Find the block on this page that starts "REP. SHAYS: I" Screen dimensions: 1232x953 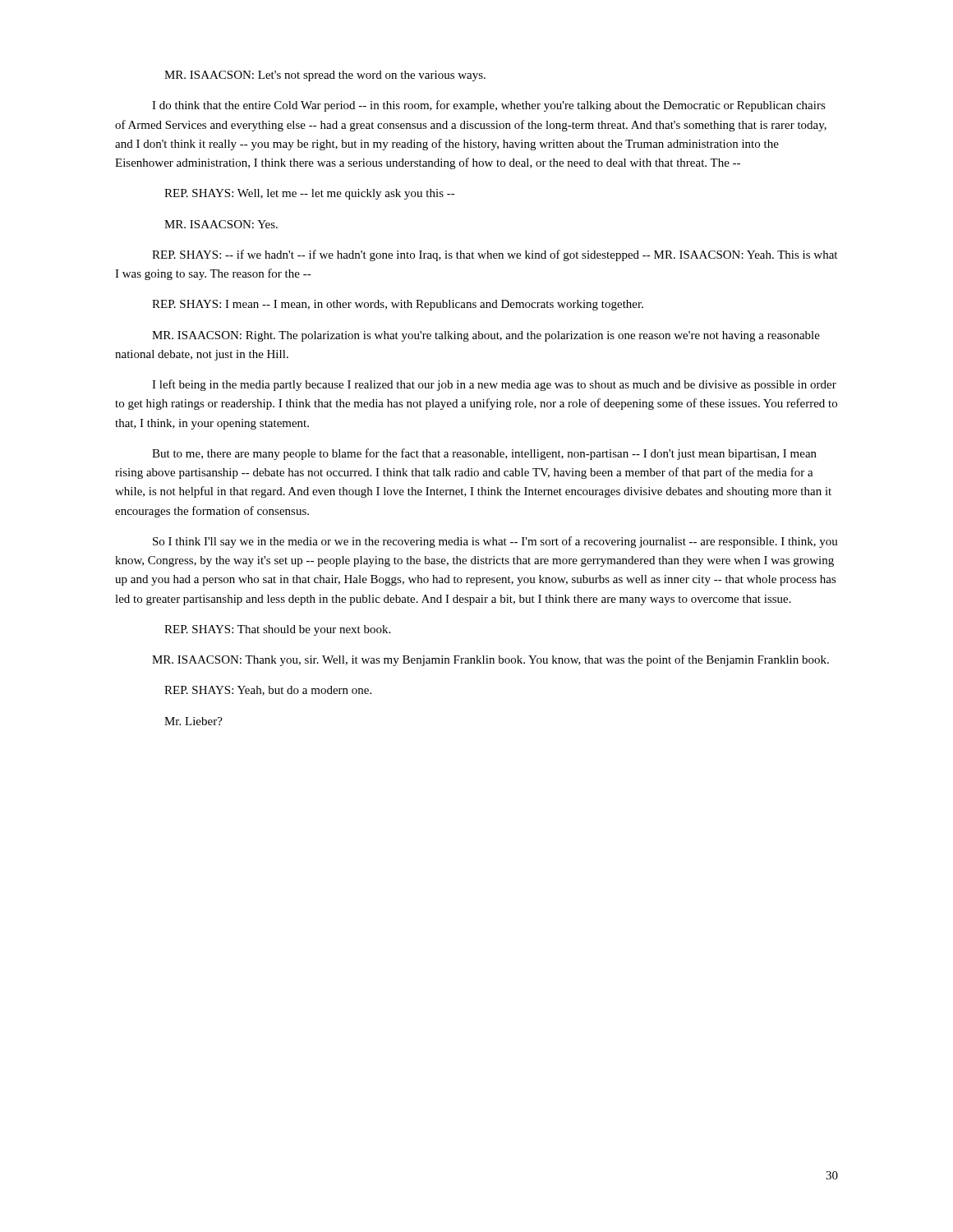pyautogui.click(x=398, y=304)
